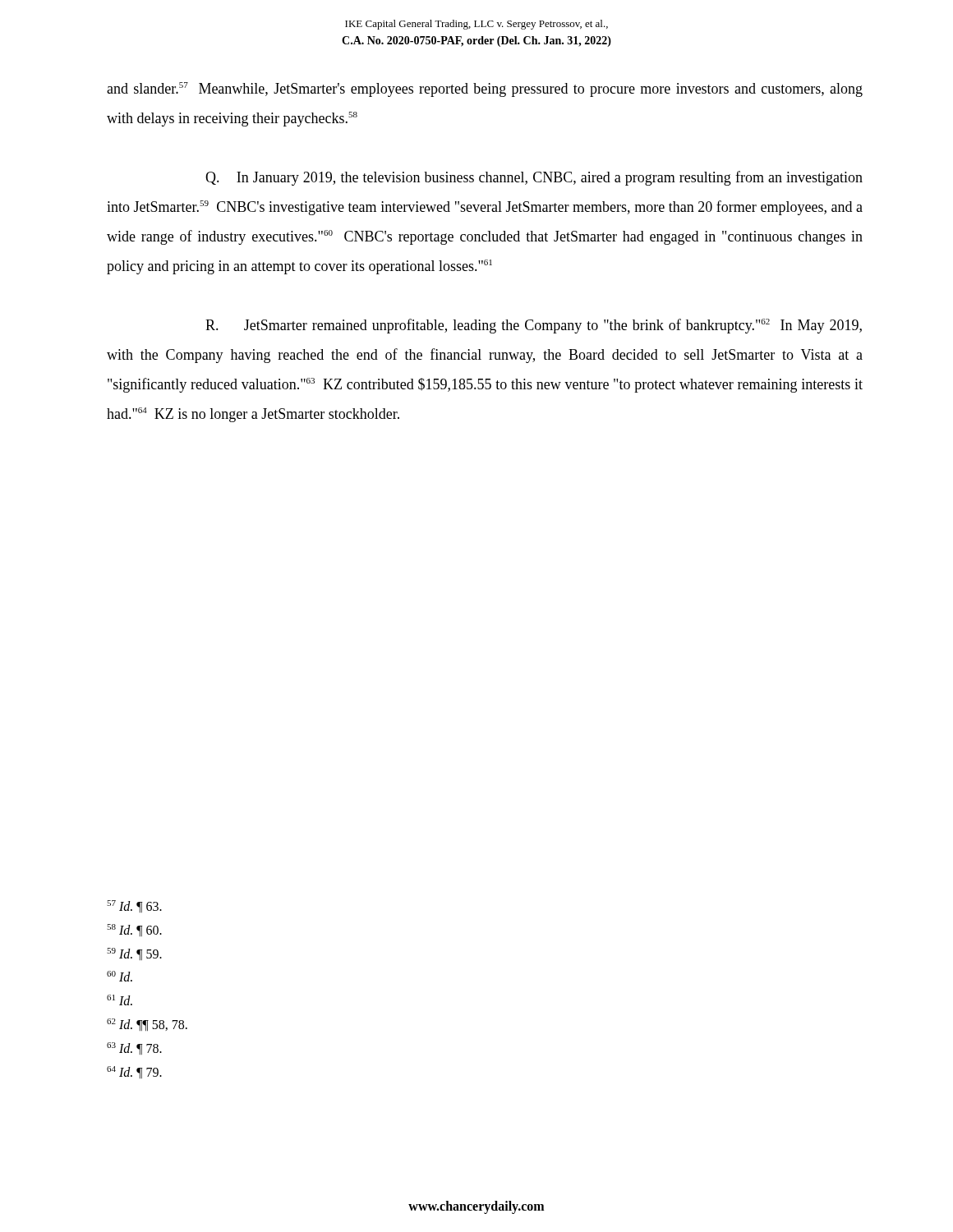Click on the text block containing "R. JetSmarter remained unprofitable, leading"
Screen dimensions: 1232x953
click(x=485, y=369)
